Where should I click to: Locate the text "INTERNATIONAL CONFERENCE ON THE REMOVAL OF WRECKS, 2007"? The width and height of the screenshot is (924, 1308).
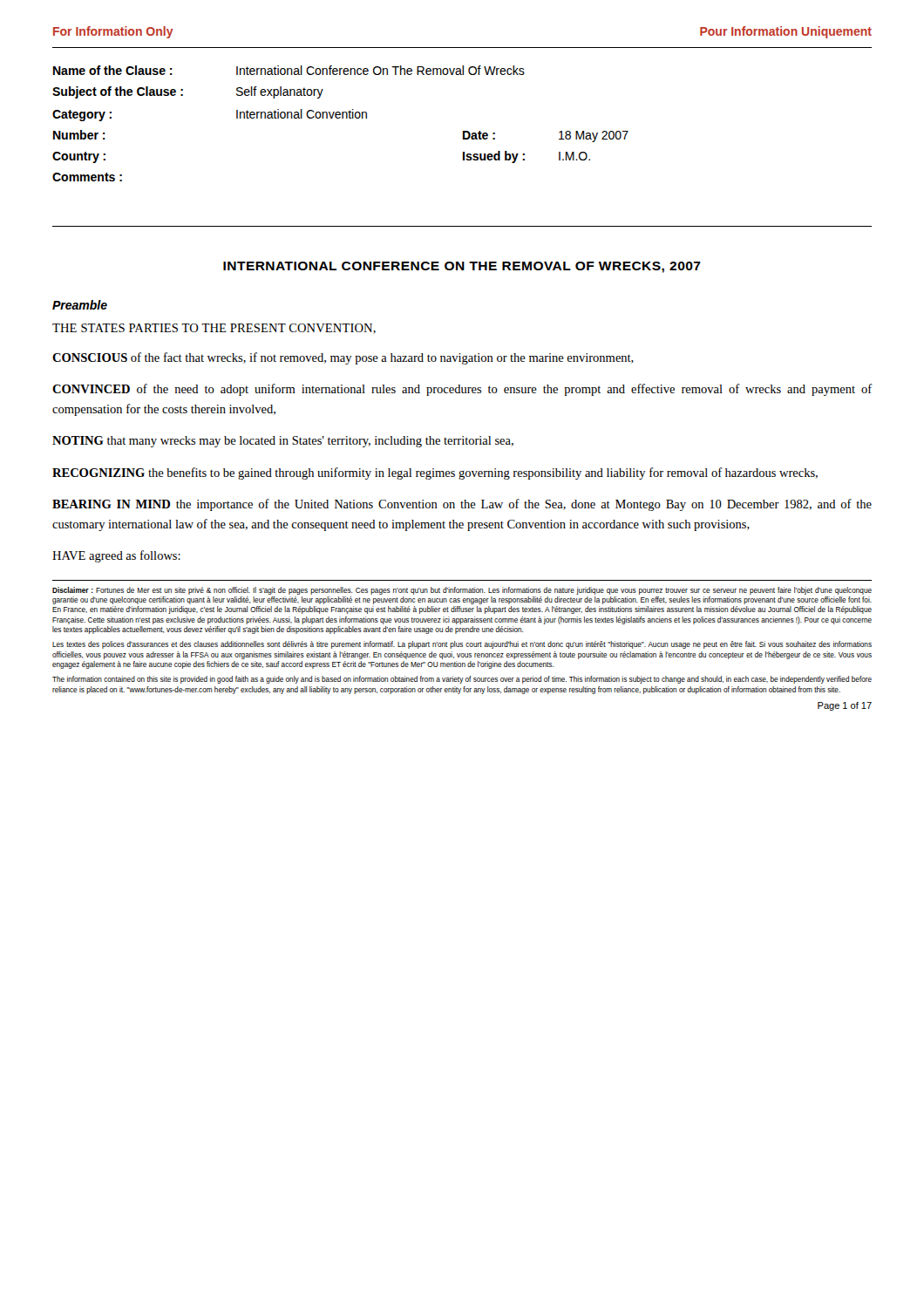[x=462, y=266]
